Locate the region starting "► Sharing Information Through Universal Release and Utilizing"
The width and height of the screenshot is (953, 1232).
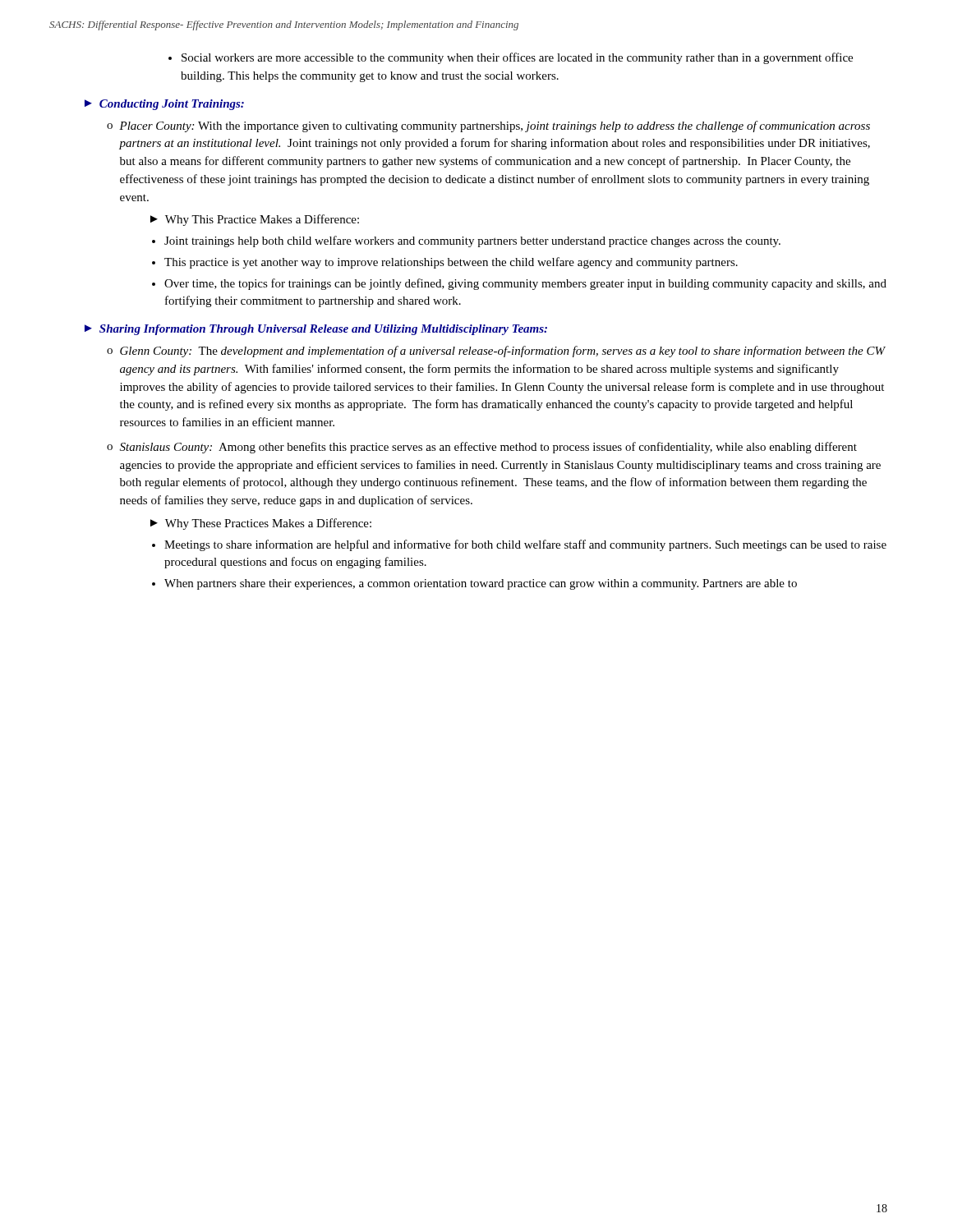tap(485, 329)
